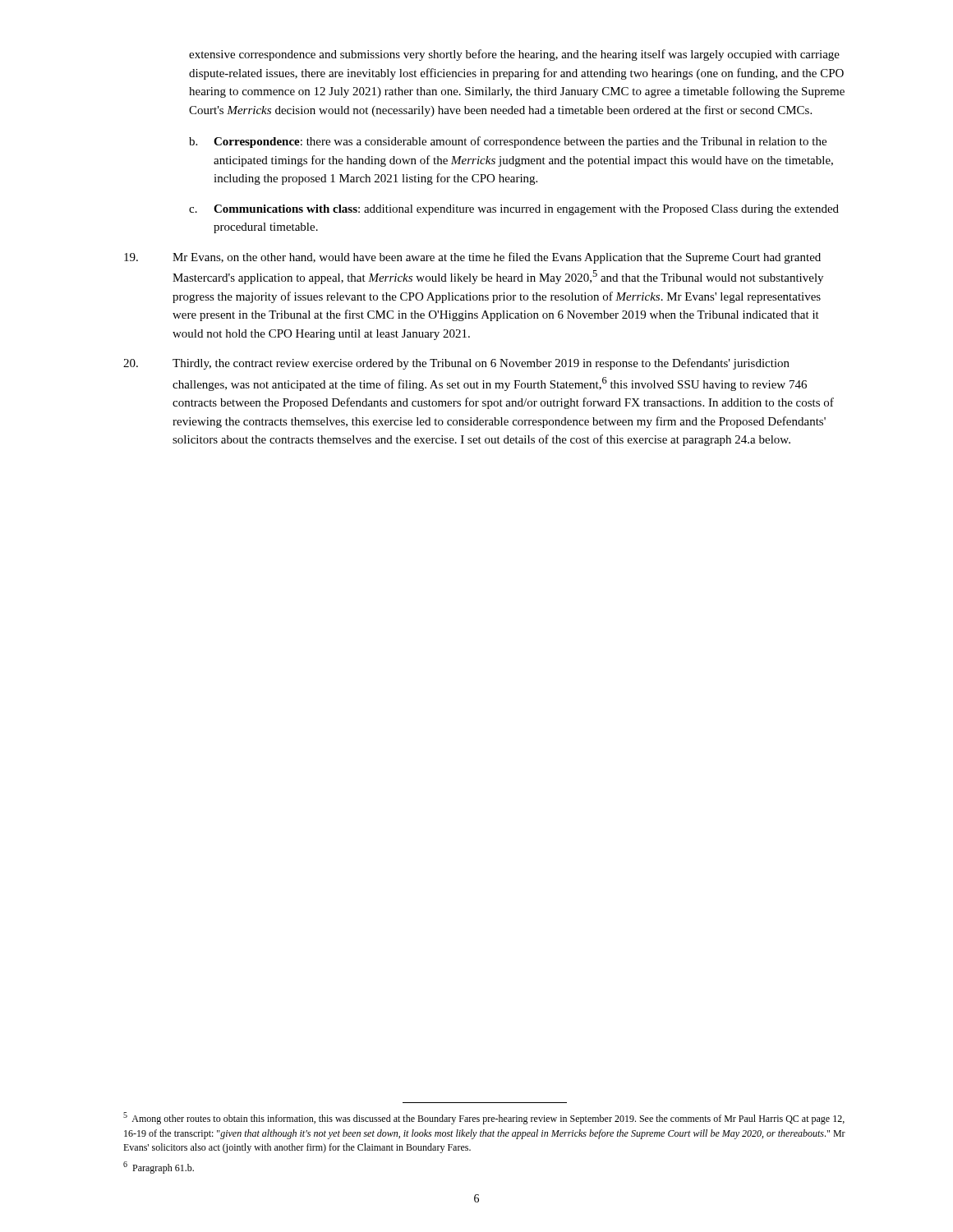This screenshot has height=1232, width=953.
Task: Find the block on this page that starts "b. Correspondence: there was a"
Action: (518, 160)
